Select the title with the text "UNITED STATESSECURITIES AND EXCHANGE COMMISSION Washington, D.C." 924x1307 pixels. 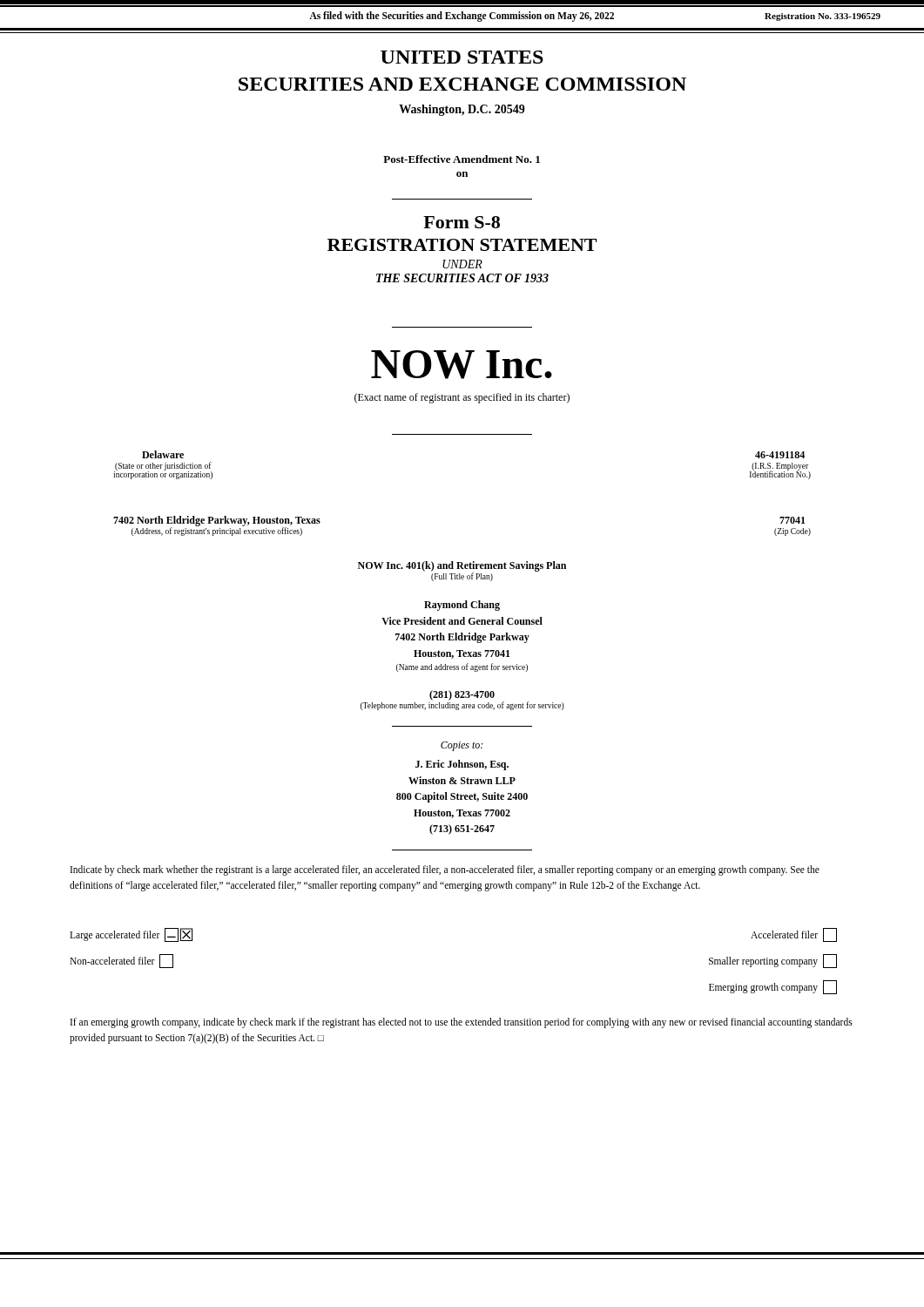(462, 80)
